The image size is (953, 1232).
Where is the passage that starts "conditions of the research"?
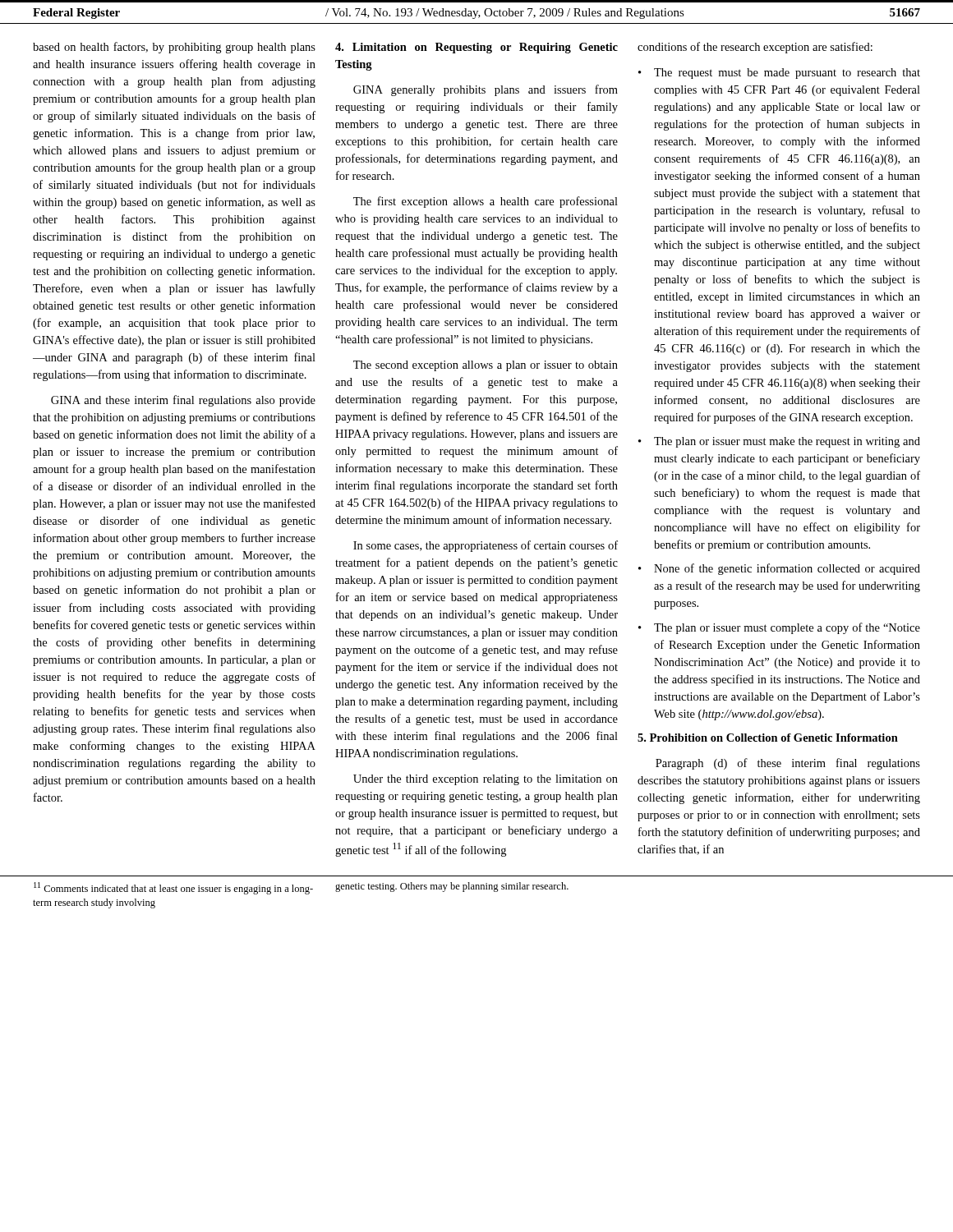[779, 47]
